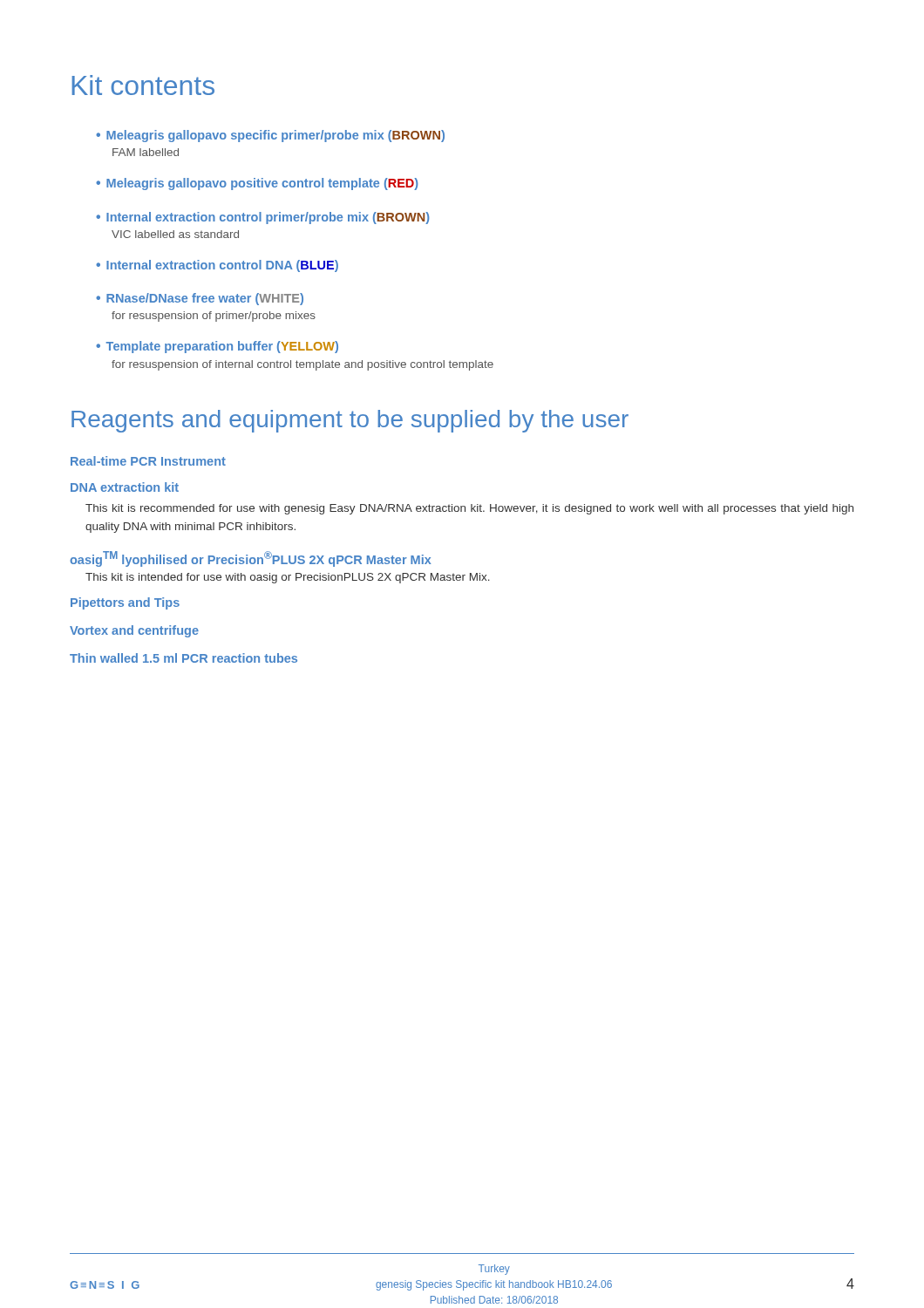The height and width of the screenshot is (1308, 924).
Task: Click on the block starting "• Template preparation buffer (YELLOW) for"
Action: click(x=475, y=354)
